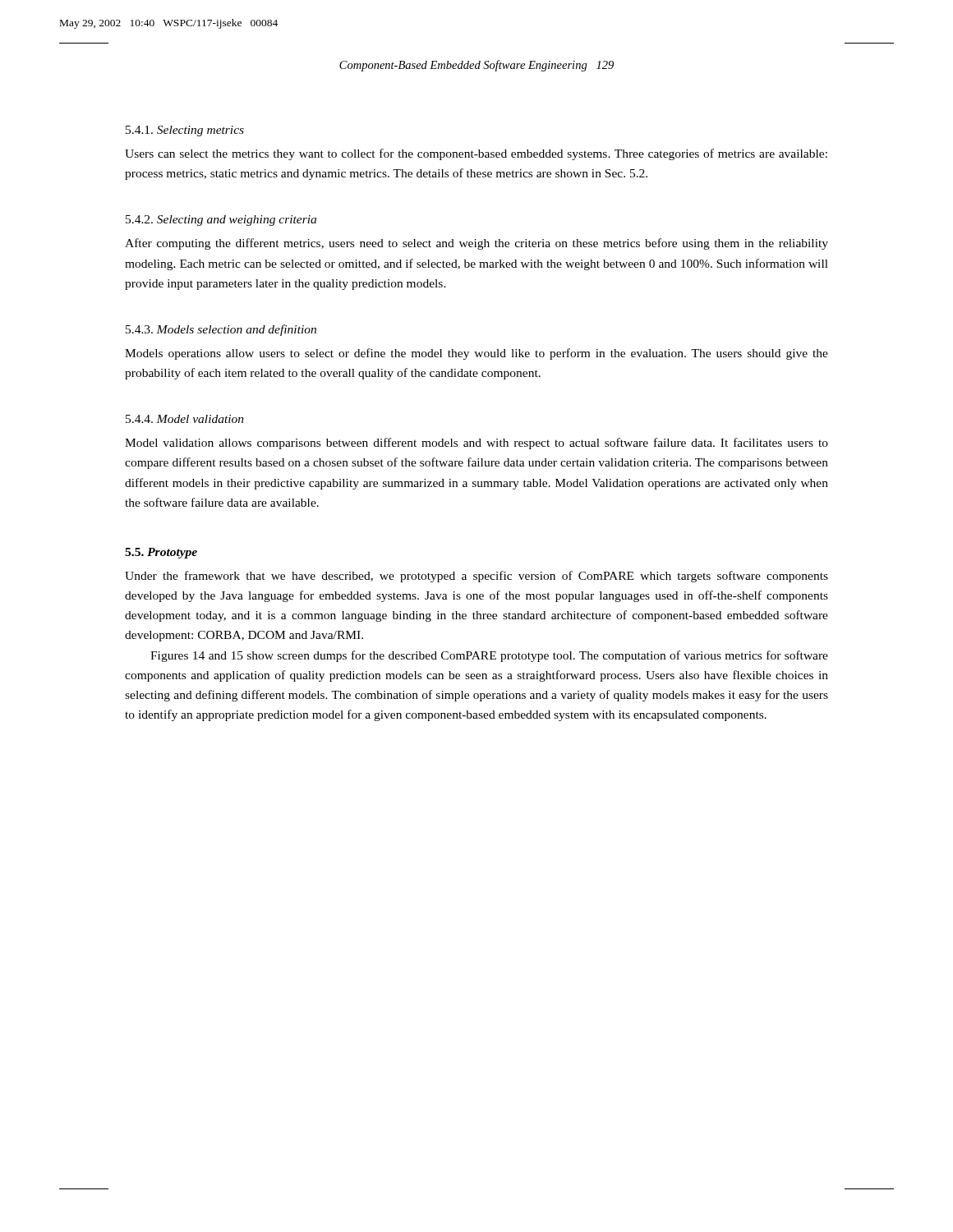The height and width of the screenshot is (1232, 953).
Task: Where is the passage that starts "Under the framework that we have"?
Action: 476,605
